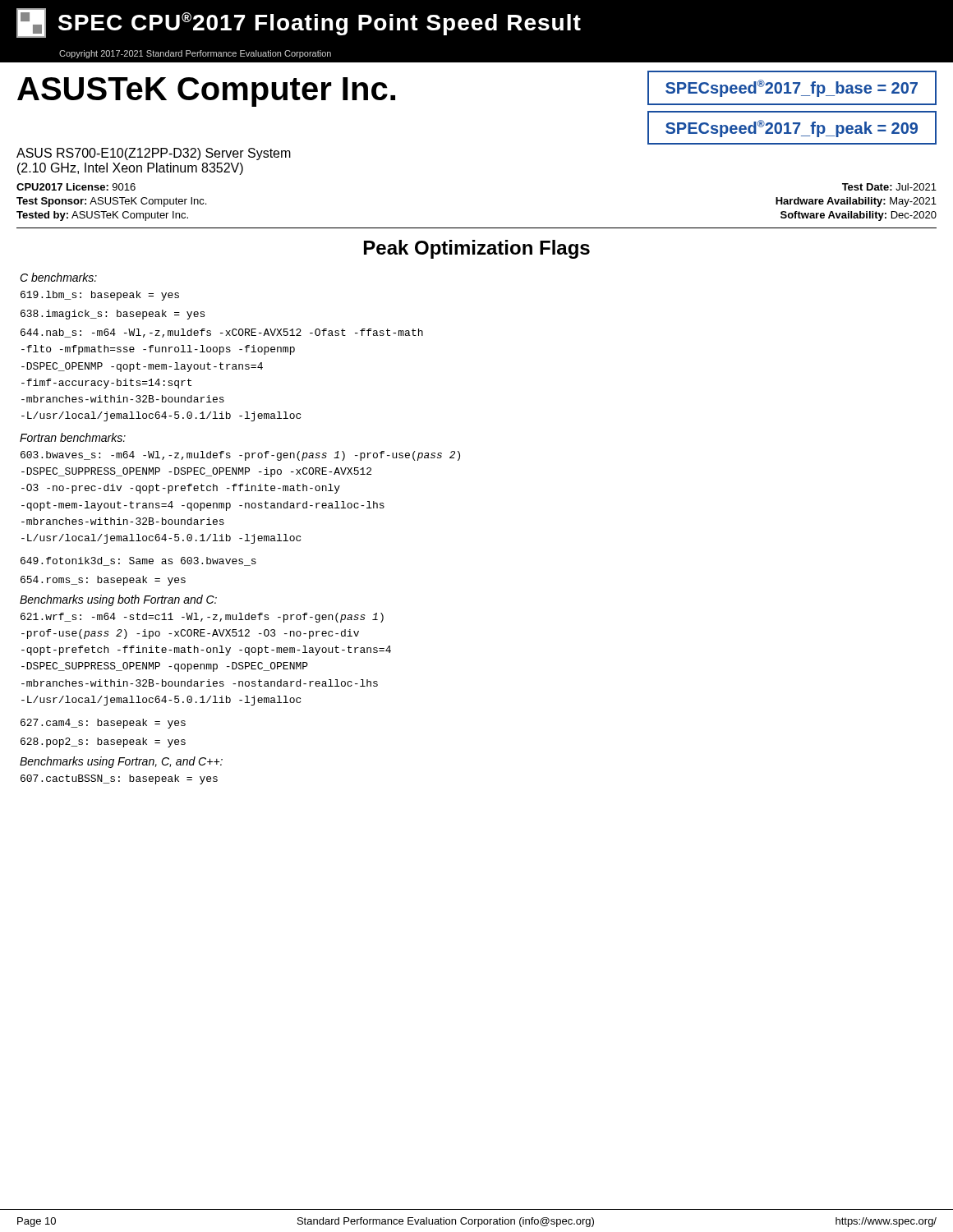Locate the element starting "603.bwaves_s: -m64 -Wl,-z,muldefs -prof-gen(pass 1) -prof-use(pass"

tap(240, 456)
